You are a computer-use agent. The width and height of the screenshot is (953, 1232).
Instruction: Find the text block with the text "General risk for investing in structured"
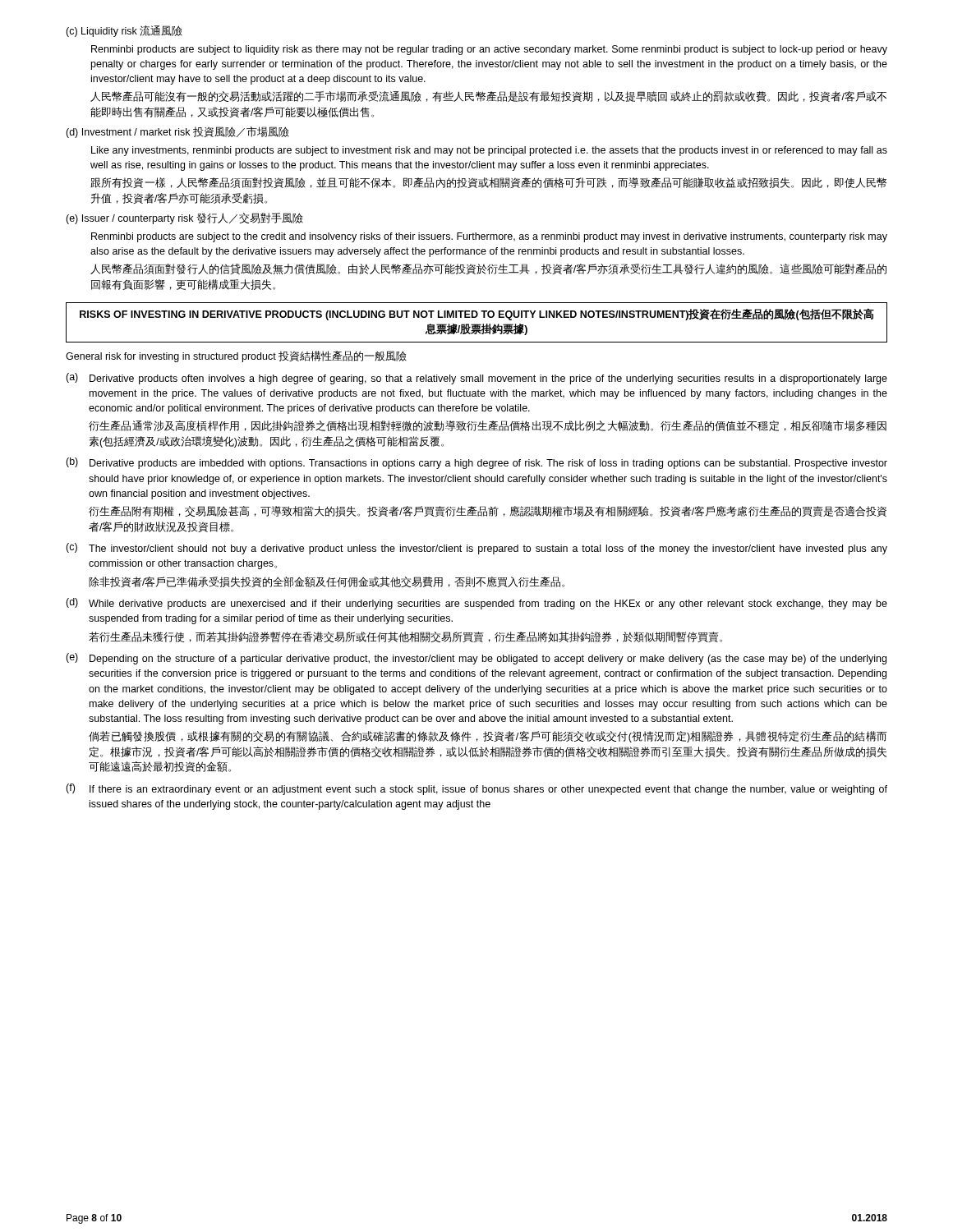tap(236, 357)
